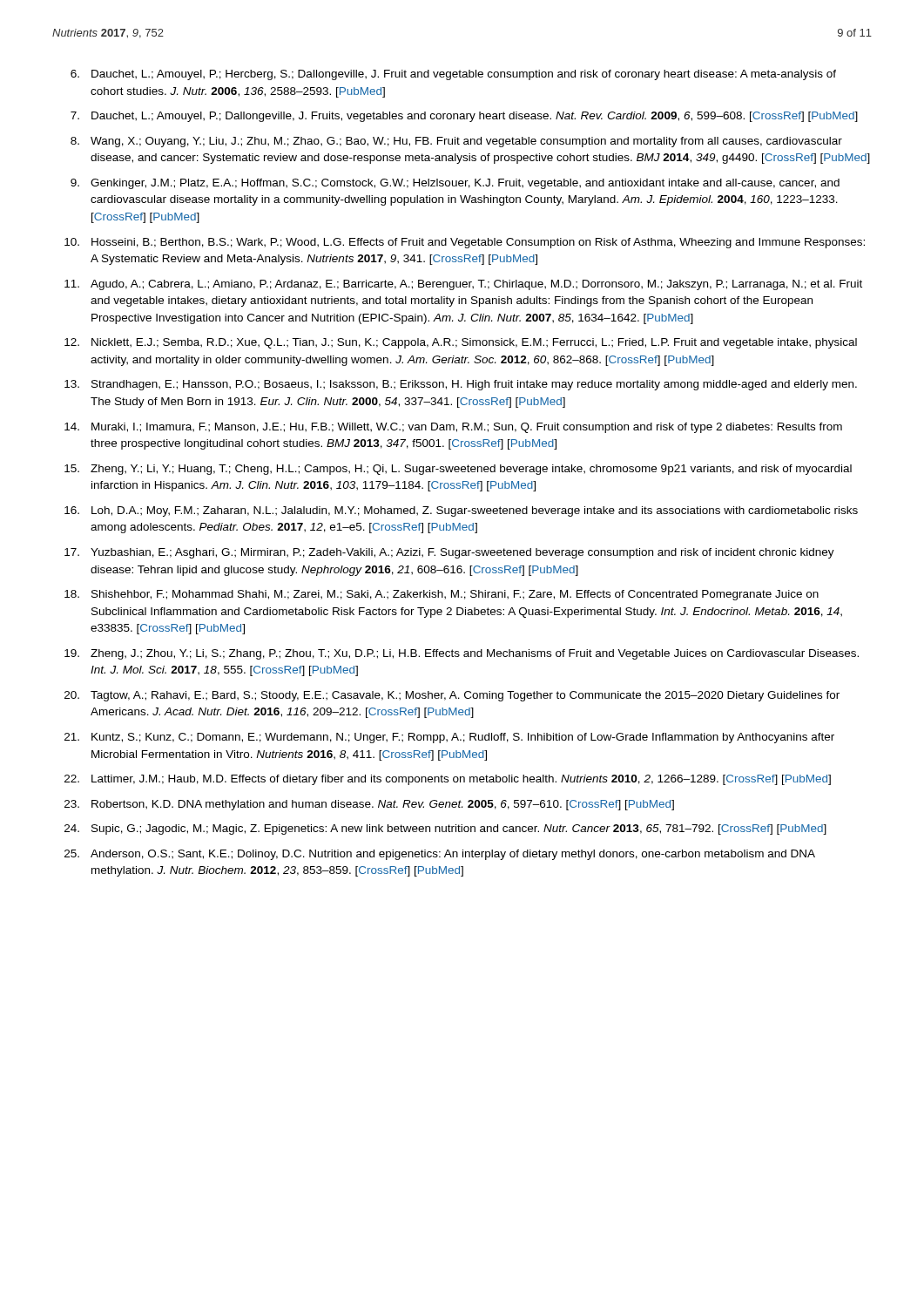Select the block starting "25. Anderson, O.S.; Sant, K.E.; Dolinoy, D.C."
924x1307 pixels.
[462, 862]
